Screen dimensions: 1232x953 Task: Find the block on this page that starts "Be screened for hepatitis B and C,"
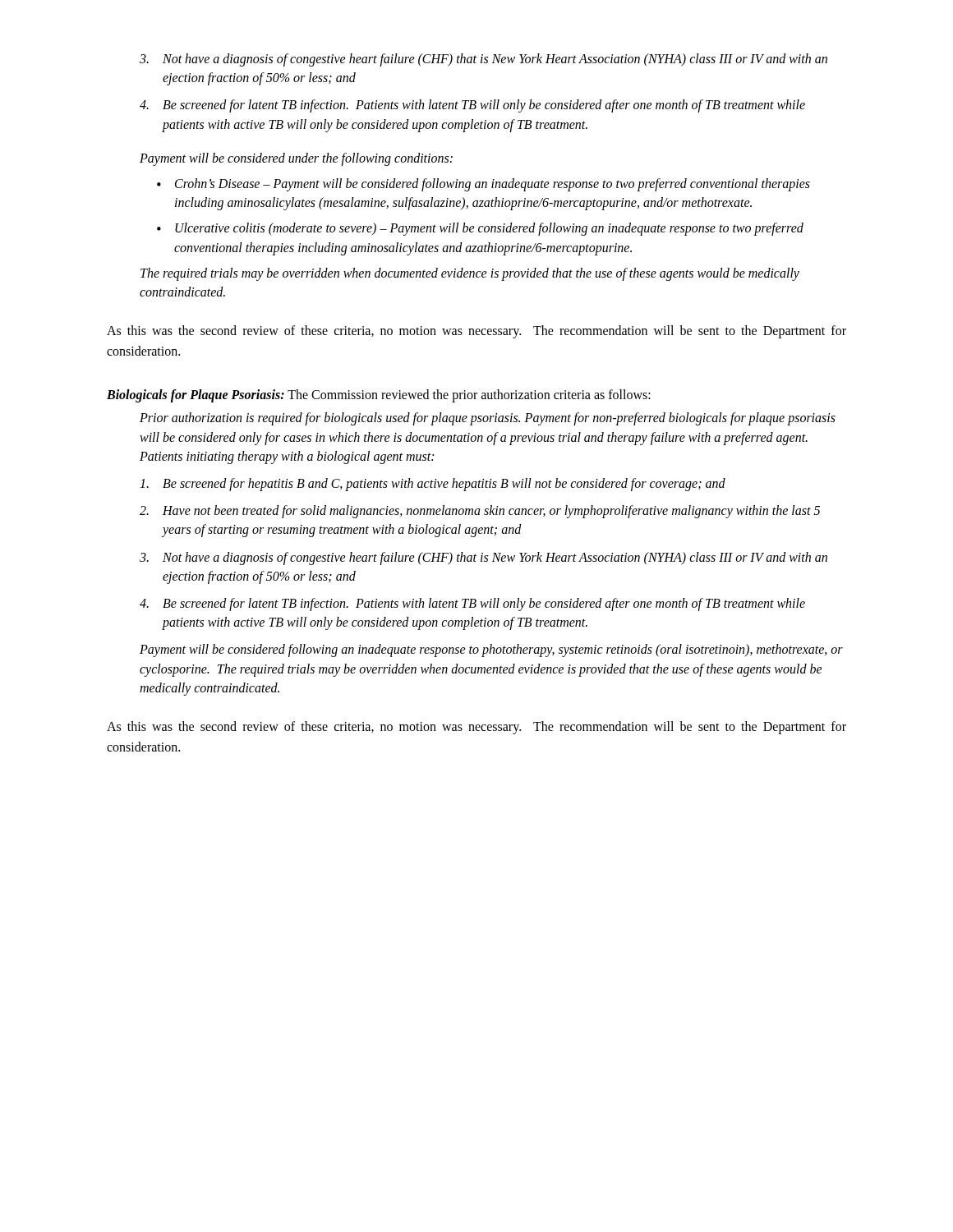click(432, 483)
